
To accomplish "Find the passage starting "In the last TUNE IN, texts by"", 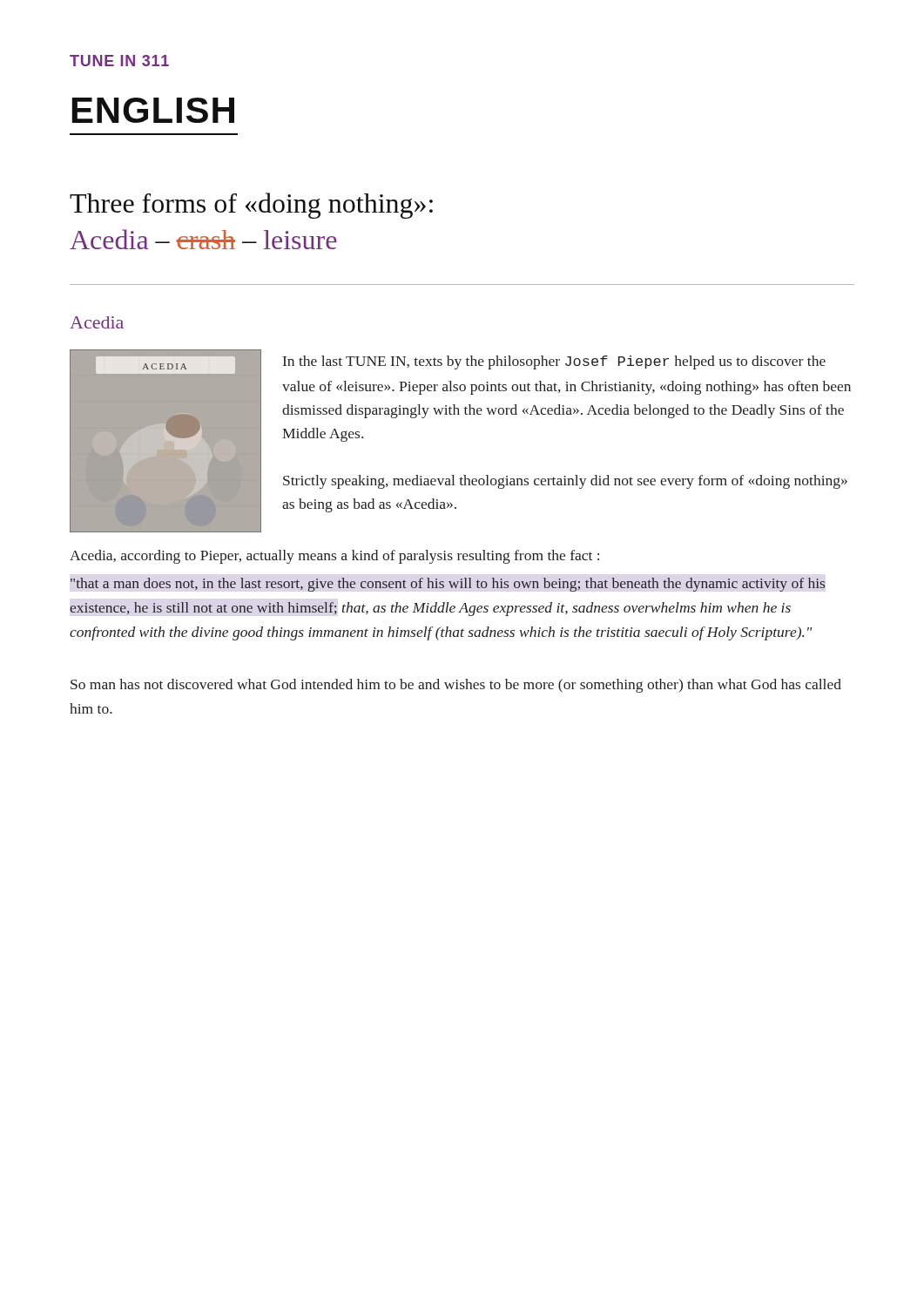I will point(554,362).
